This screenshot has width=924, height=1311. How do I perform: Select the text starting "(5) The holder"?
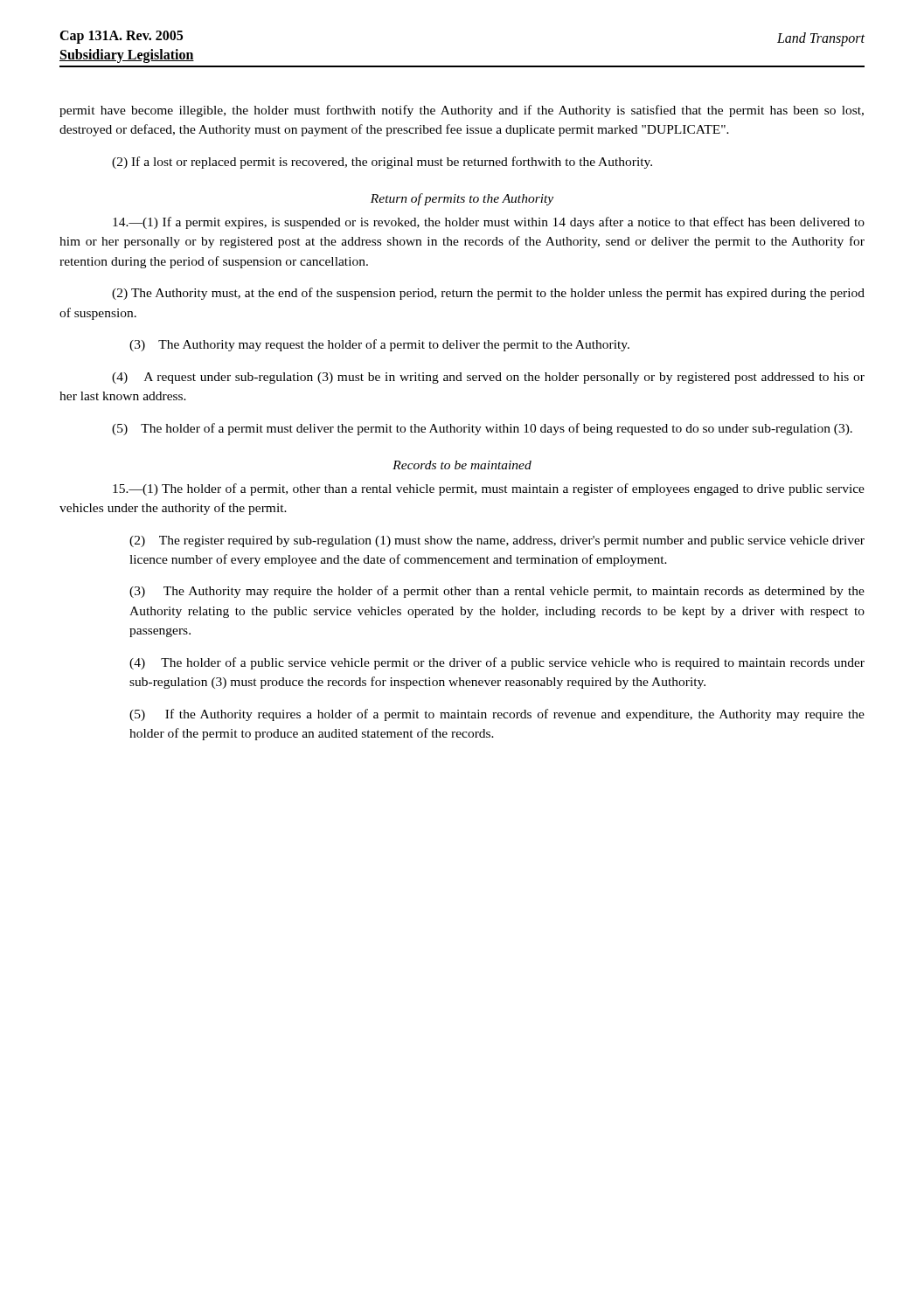(x=462, y=428)
